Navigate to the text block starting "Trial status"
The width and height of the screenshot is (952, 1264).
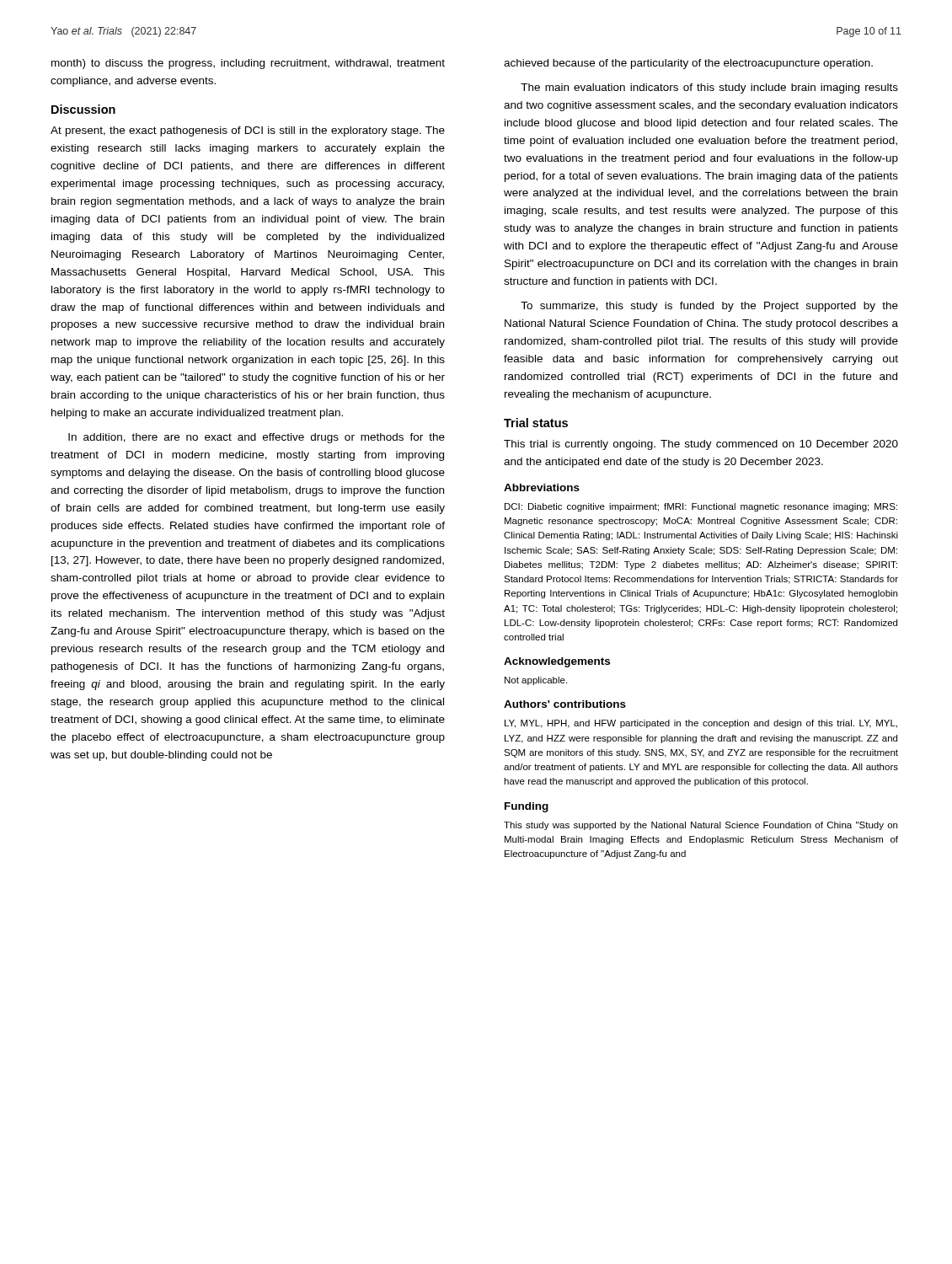point(536,423)
